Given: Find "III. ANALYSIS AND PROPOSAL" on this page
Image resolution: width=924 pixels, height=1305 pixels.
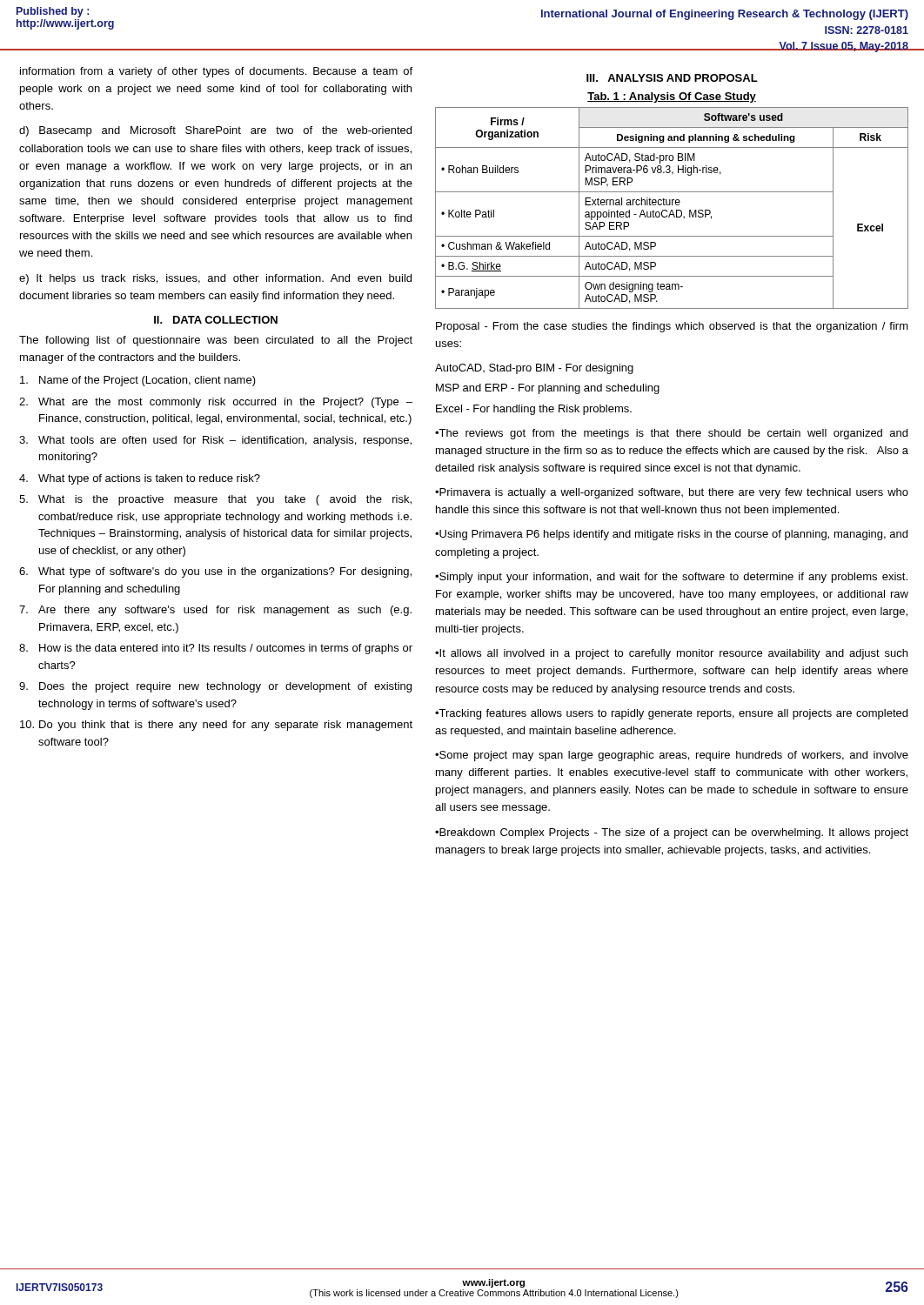Looking at the screenshot, I should point(672,78).
